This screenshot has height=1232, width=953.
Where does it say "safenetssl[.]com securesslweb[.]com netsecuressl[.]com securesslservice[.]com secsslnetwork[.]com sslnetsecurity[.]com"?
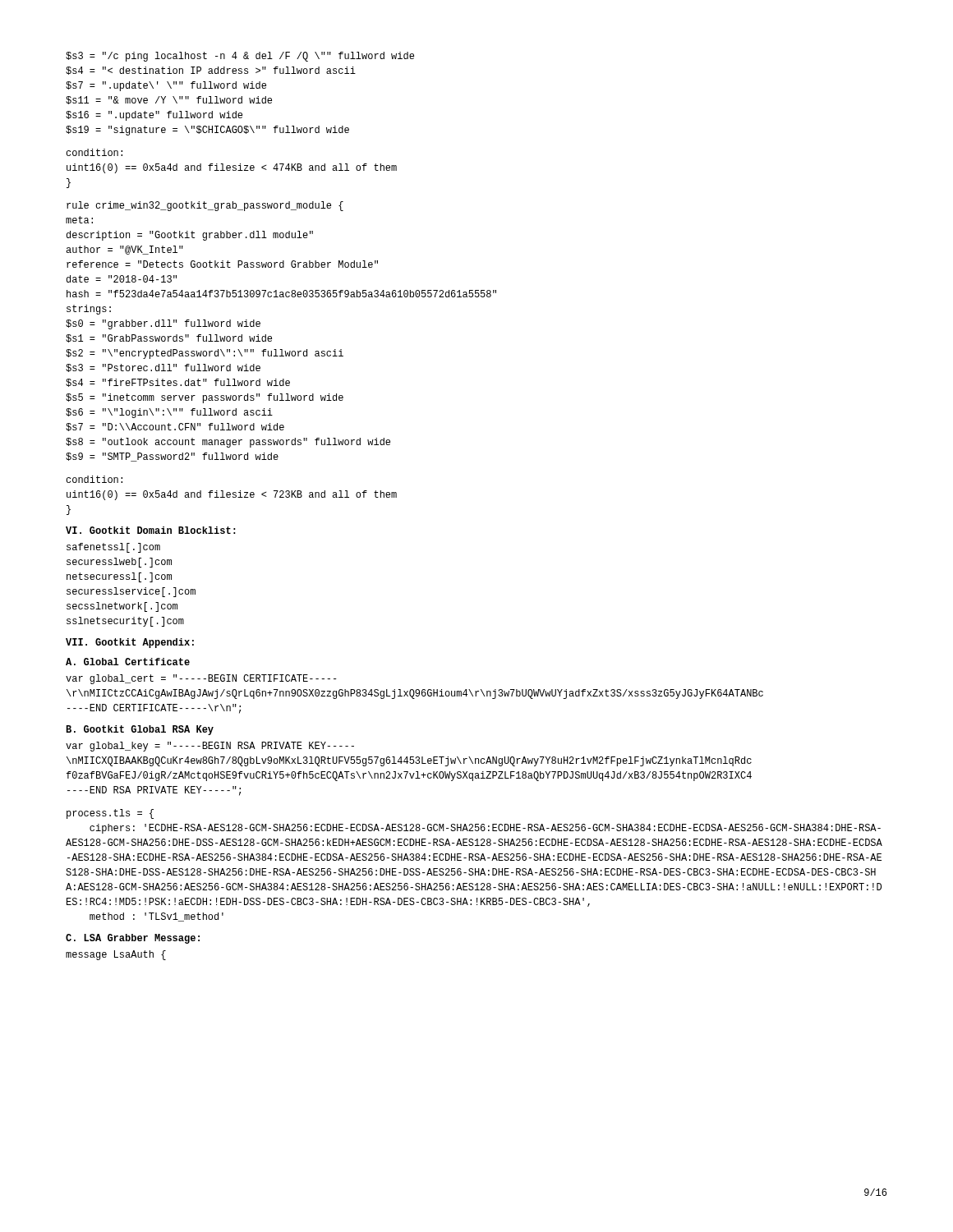click(x=113, y=548)
